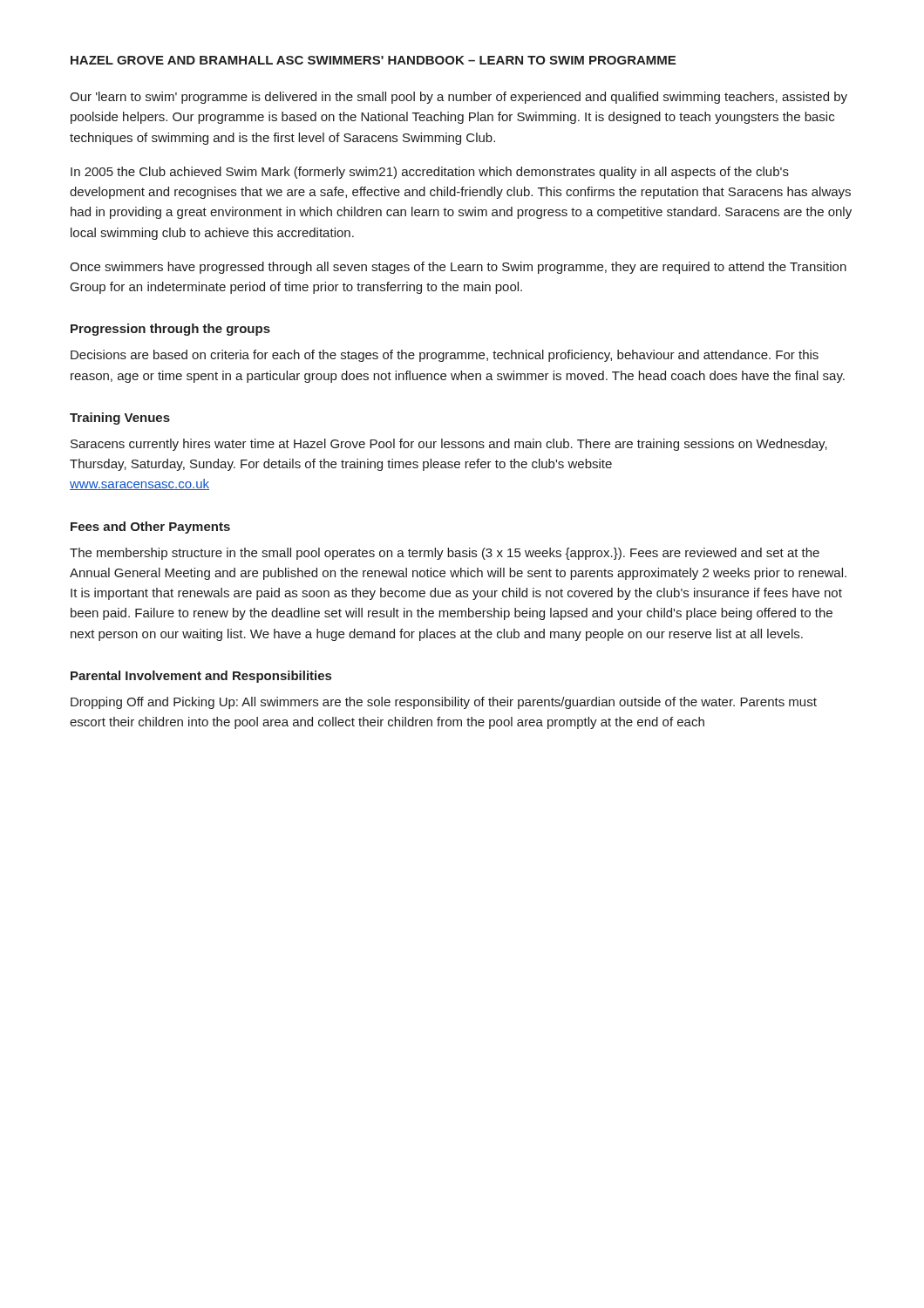Click on the passage starting "Decisions are based on"
This screenshot has width=924, height=1308.
click(458, 365)
